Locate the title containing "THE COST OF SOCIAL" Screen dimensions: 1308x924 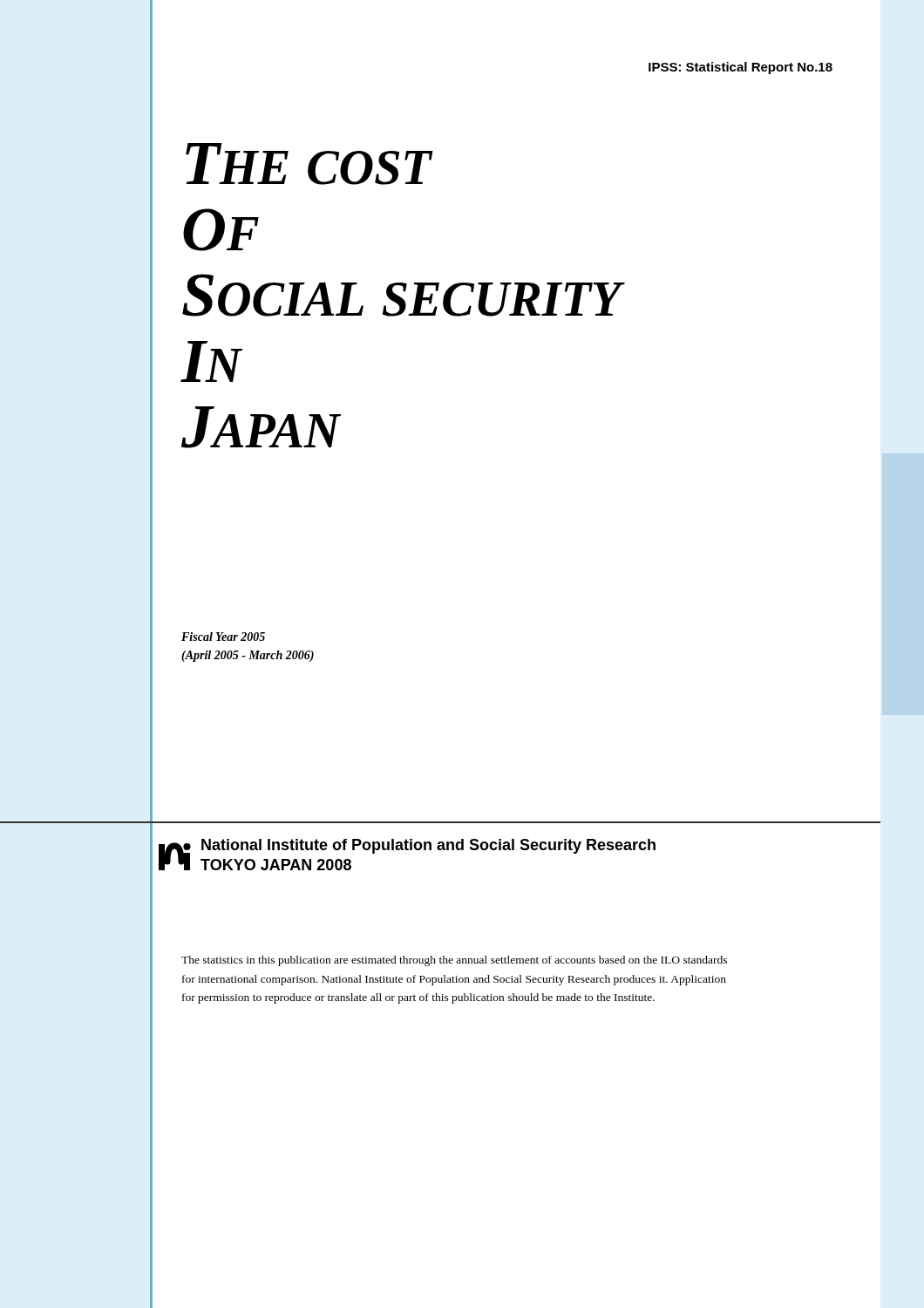(408, 296)
